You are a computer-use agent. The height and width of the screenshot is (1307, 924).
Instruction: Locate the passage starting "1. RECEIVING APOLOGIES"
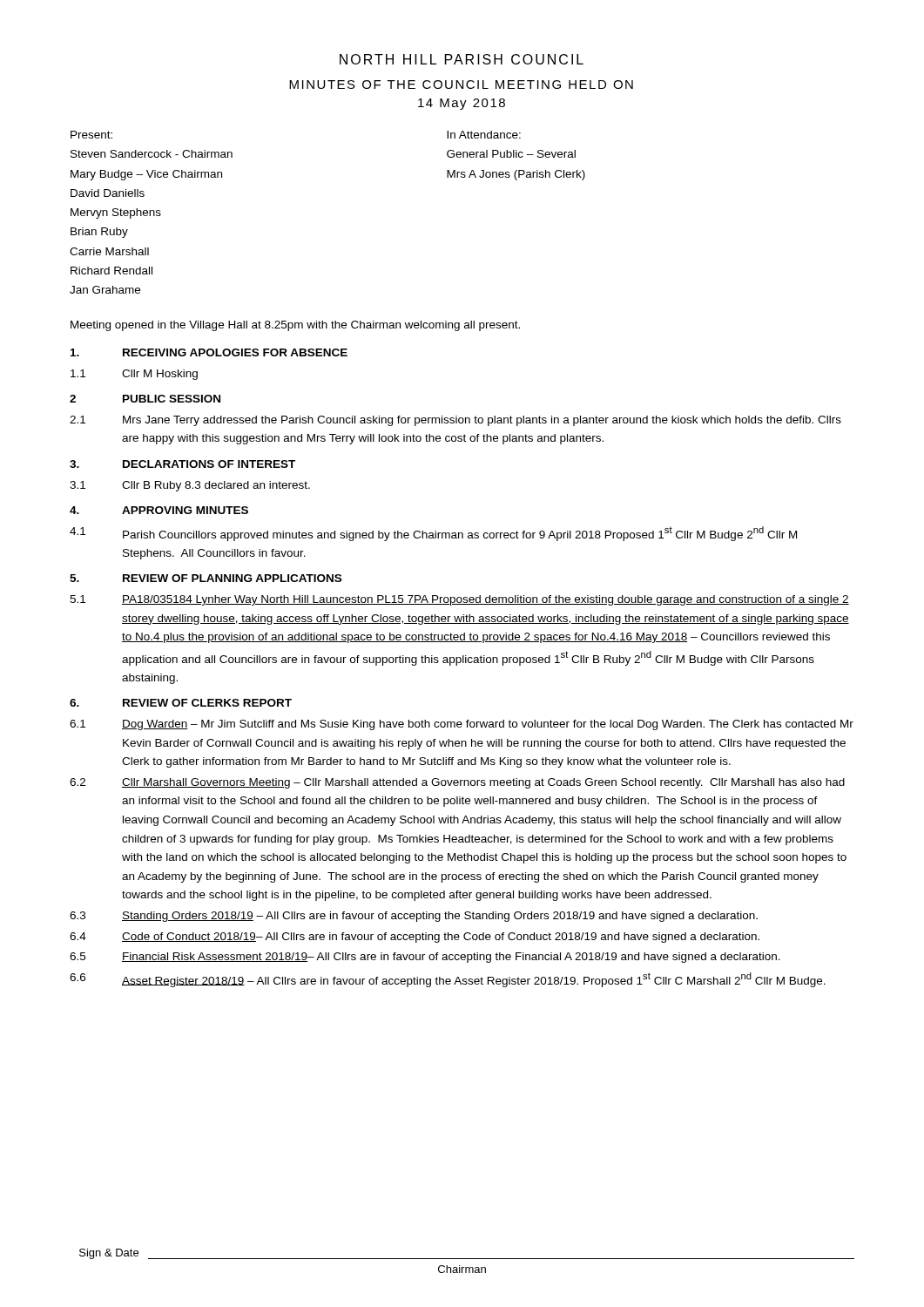(x=209, y=353)
